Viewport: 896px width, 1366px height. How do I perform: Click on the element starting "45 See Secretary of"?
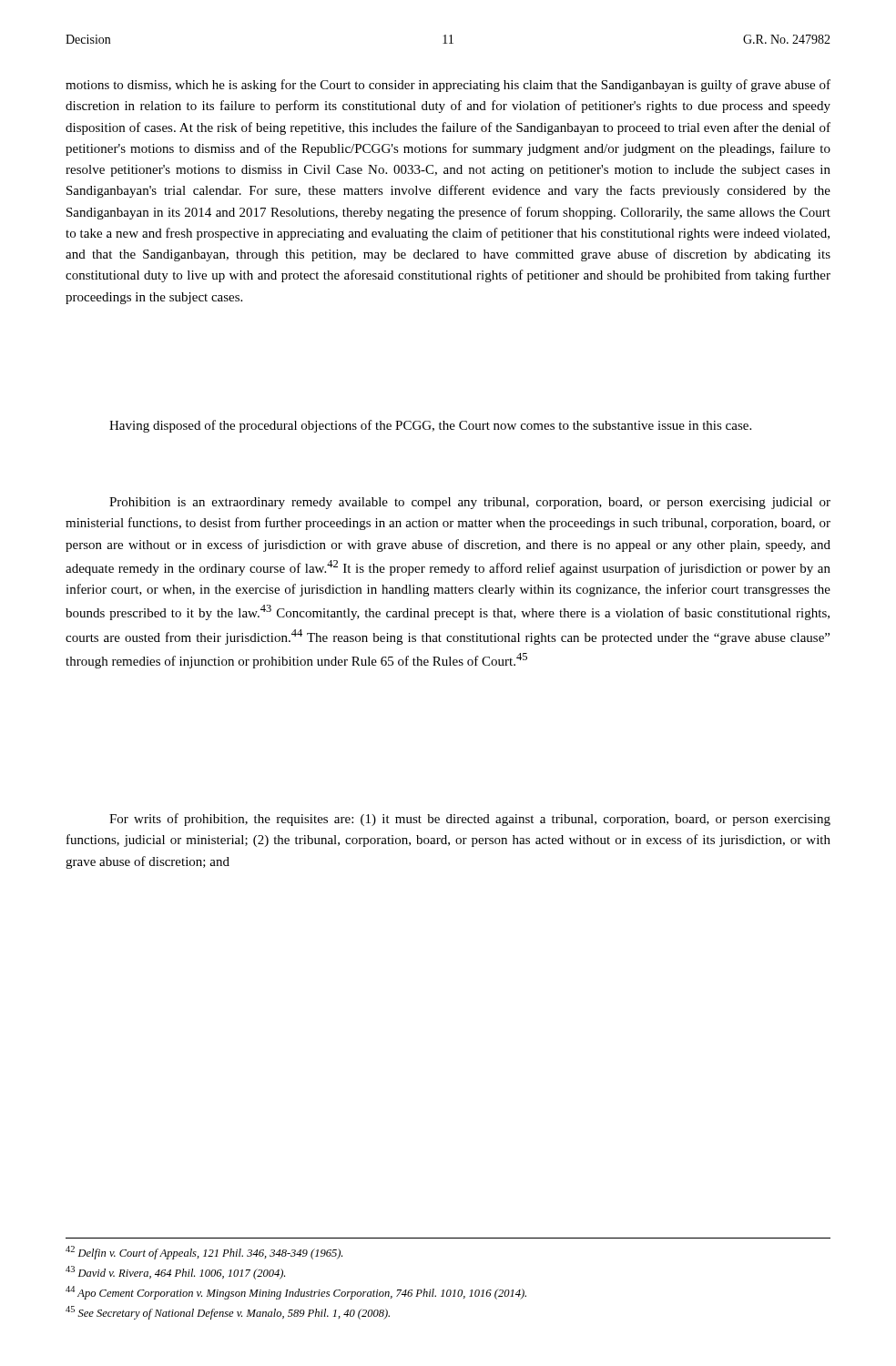228,1312
